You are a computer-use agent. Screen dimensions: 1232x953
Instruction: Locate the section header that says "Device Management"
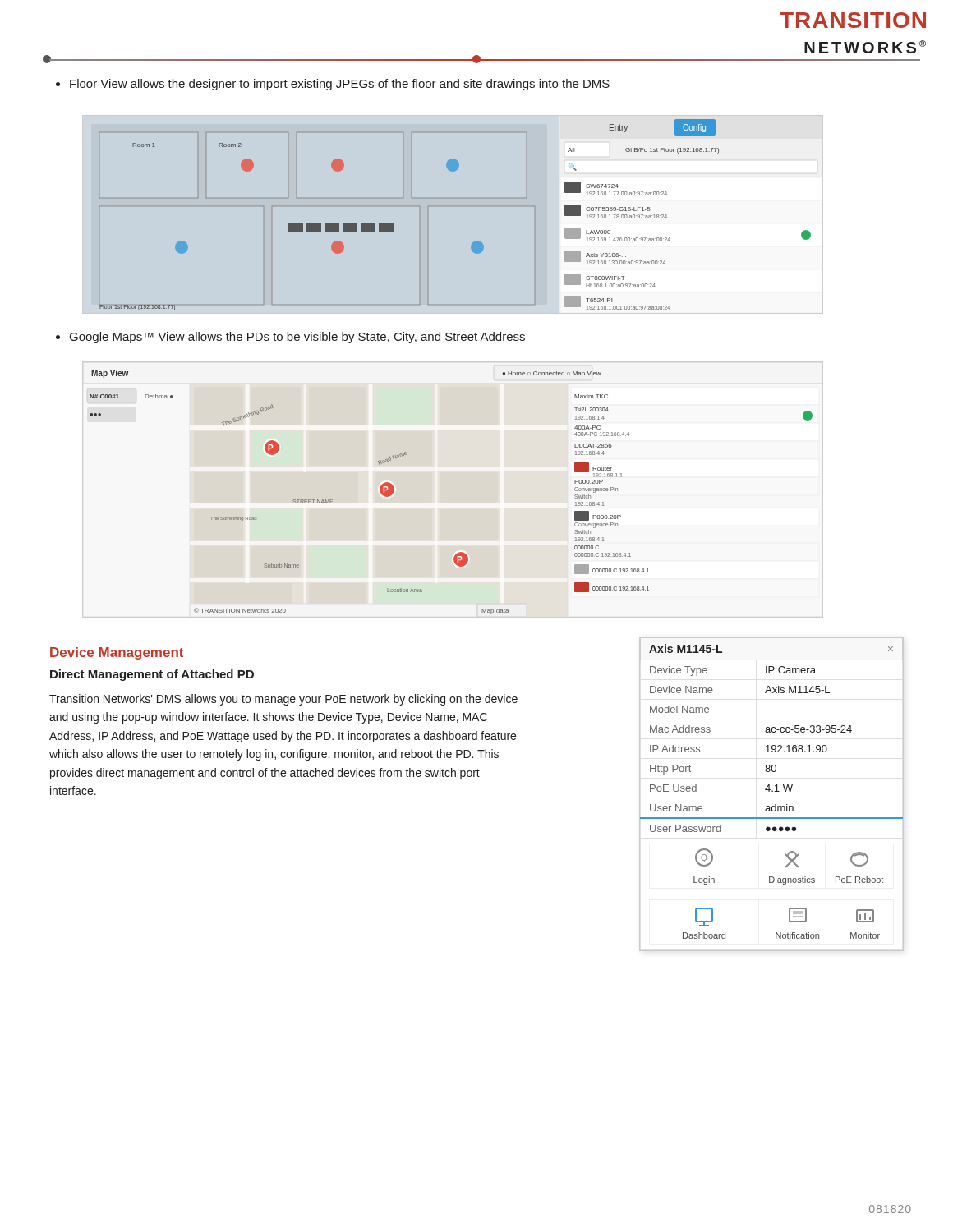point(116,653)
